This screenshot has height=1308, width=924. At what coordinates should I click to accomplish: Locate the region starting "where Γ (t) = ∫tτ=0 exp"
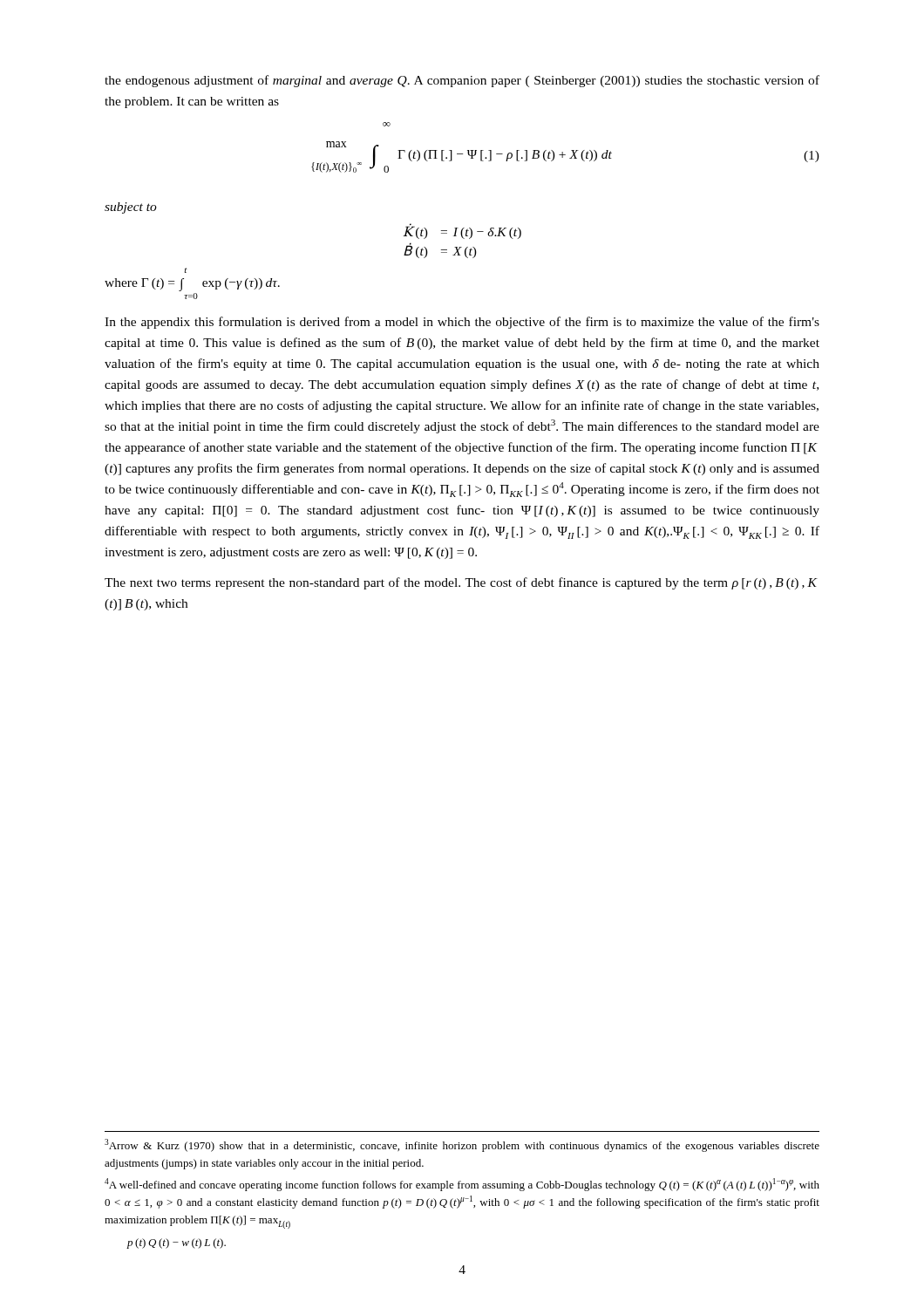[186, 271]
